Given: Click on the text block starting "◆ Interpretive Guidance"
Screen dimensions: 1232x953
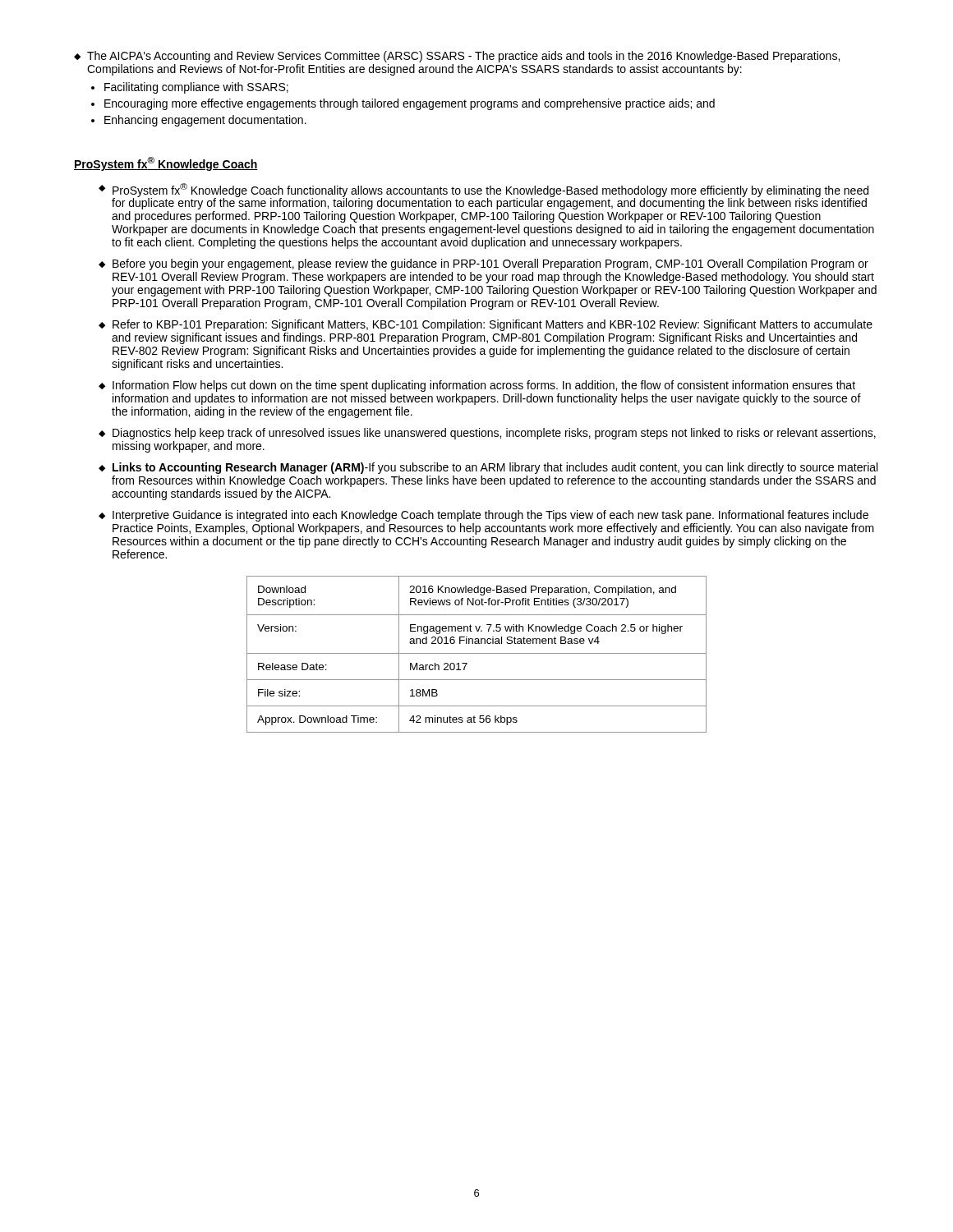Looking at the screenshot, I should pos(489,535).
